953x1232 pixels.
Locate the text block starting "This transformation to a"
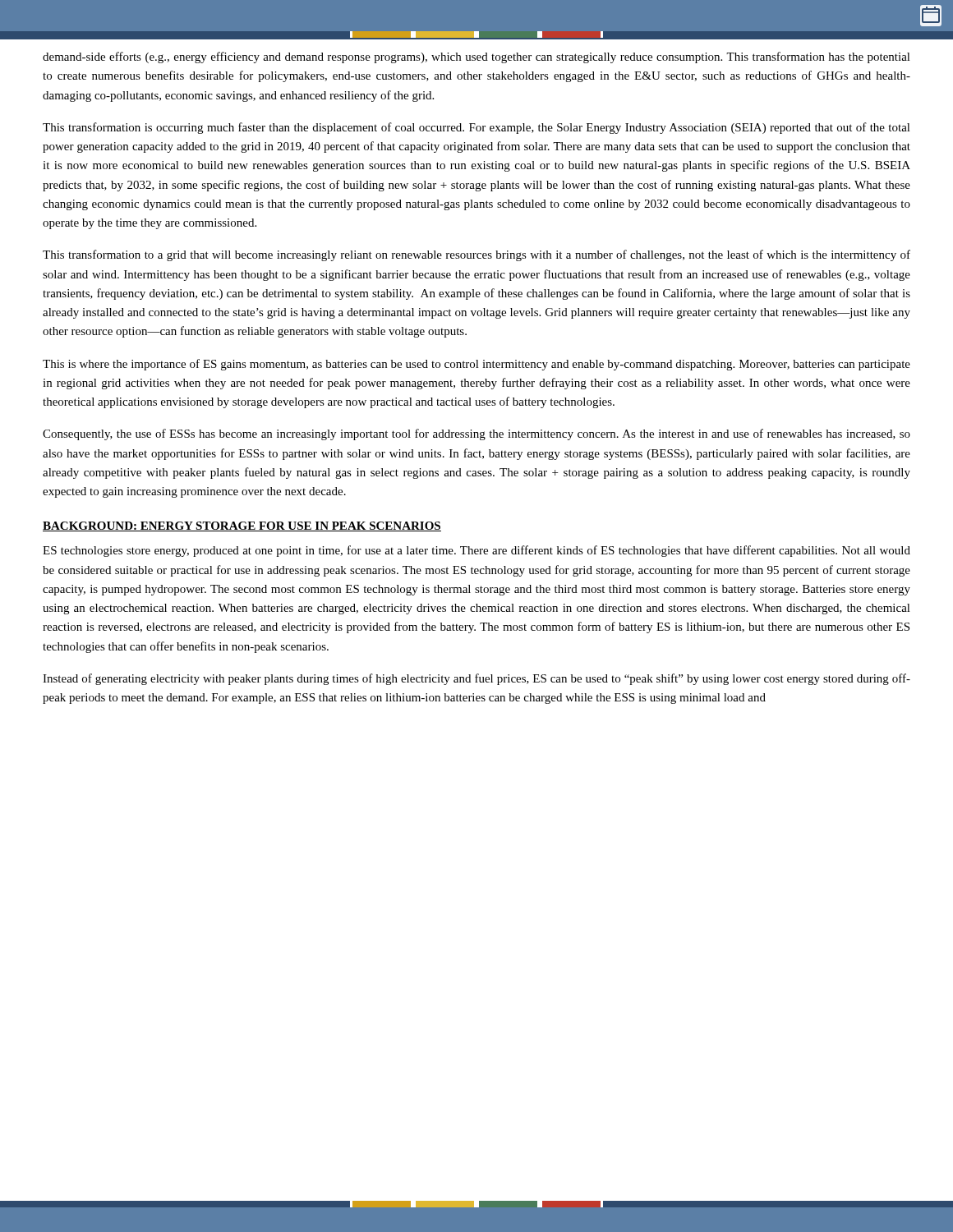coord(476,293)
